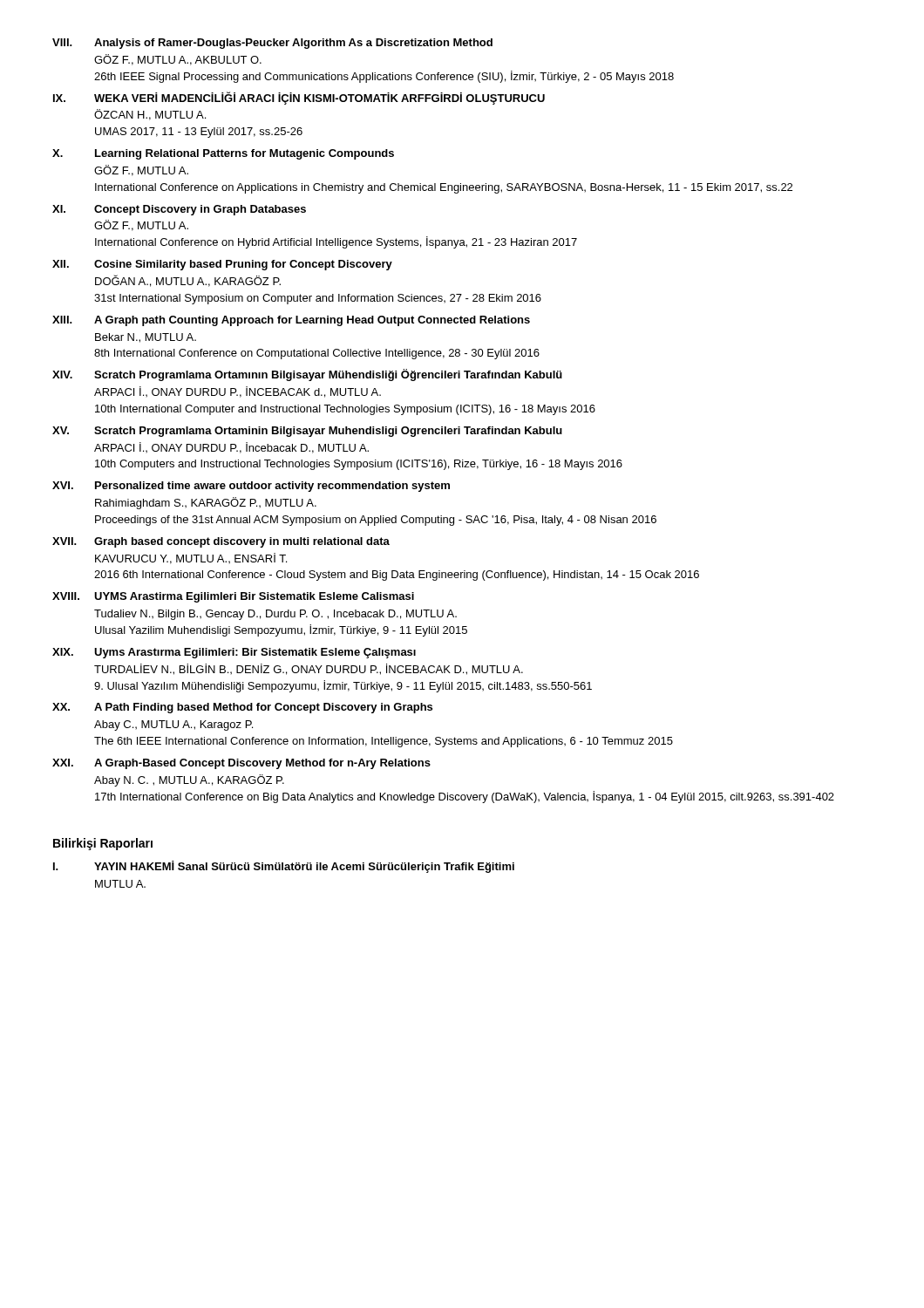Navigate to the block starting "I. YAYIN HAKEMİ Sanal Sürücü Simülatörü ile Acemi"
Viewport: 924px width, 1308px height.
(x=466, y=876)
